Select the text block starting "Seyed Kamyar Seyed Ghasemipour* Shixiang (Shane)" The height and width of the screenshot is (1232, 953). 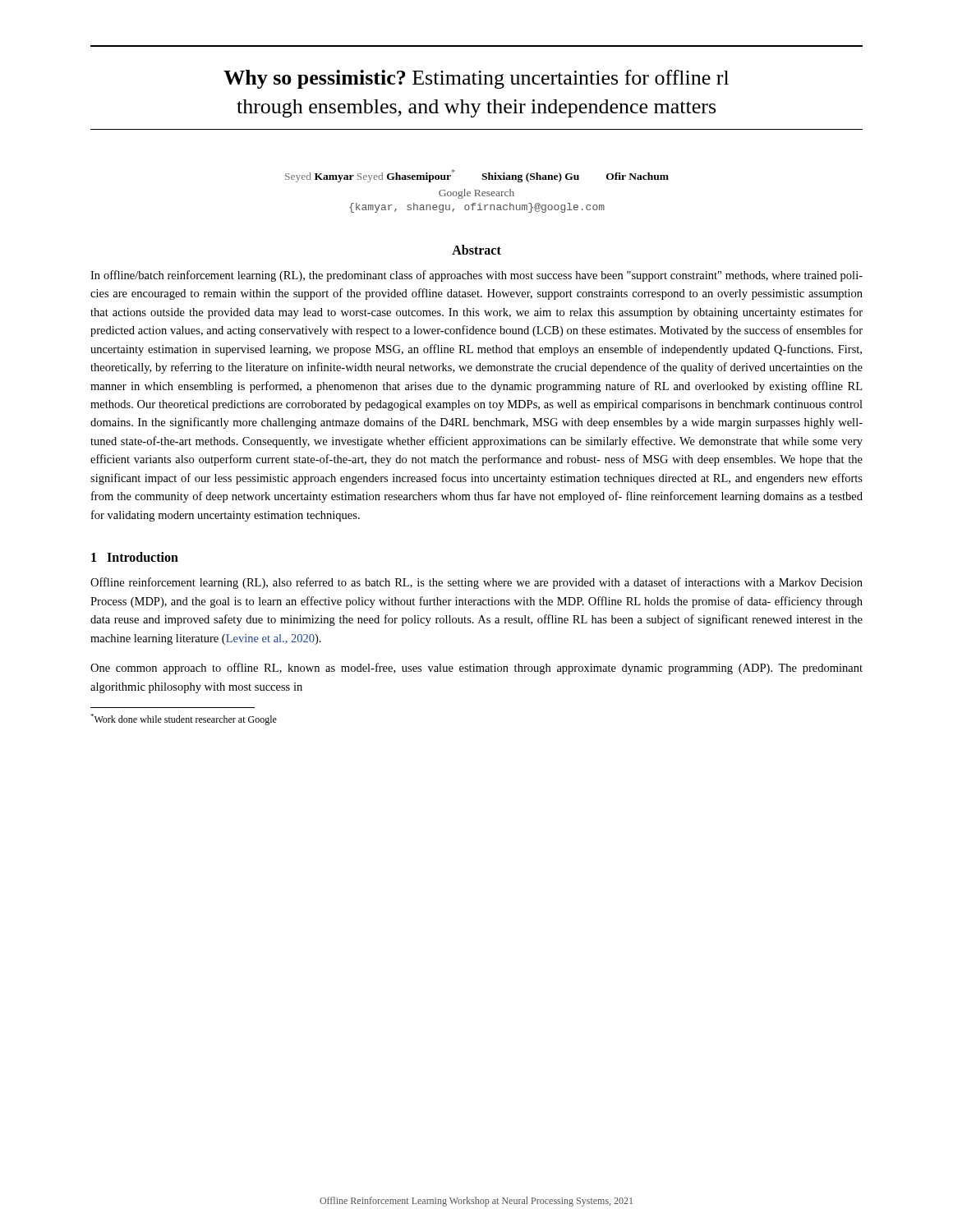tap(476, 190)
